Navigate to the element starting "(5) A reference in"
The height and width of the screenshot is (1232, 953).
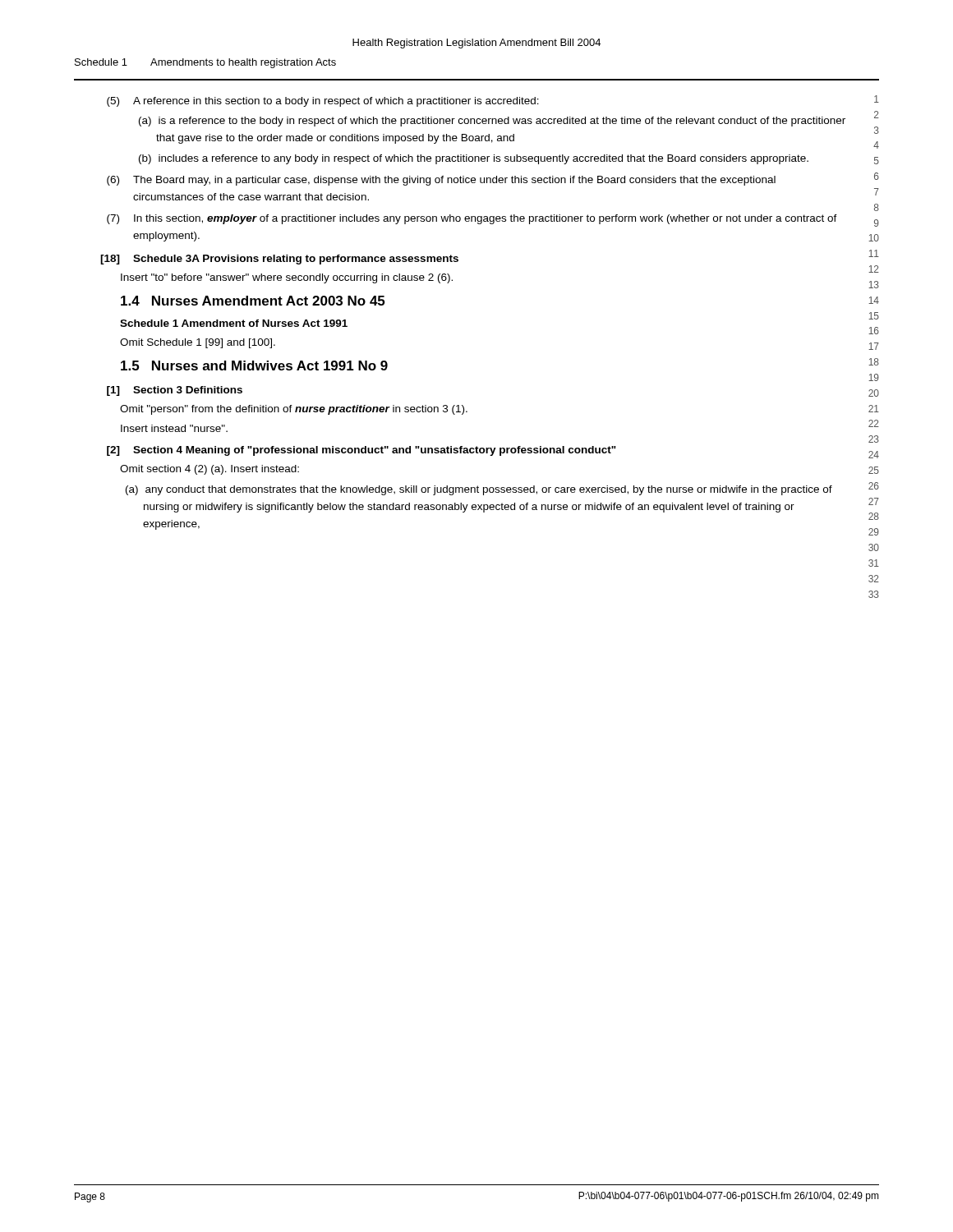click(461, 129)
